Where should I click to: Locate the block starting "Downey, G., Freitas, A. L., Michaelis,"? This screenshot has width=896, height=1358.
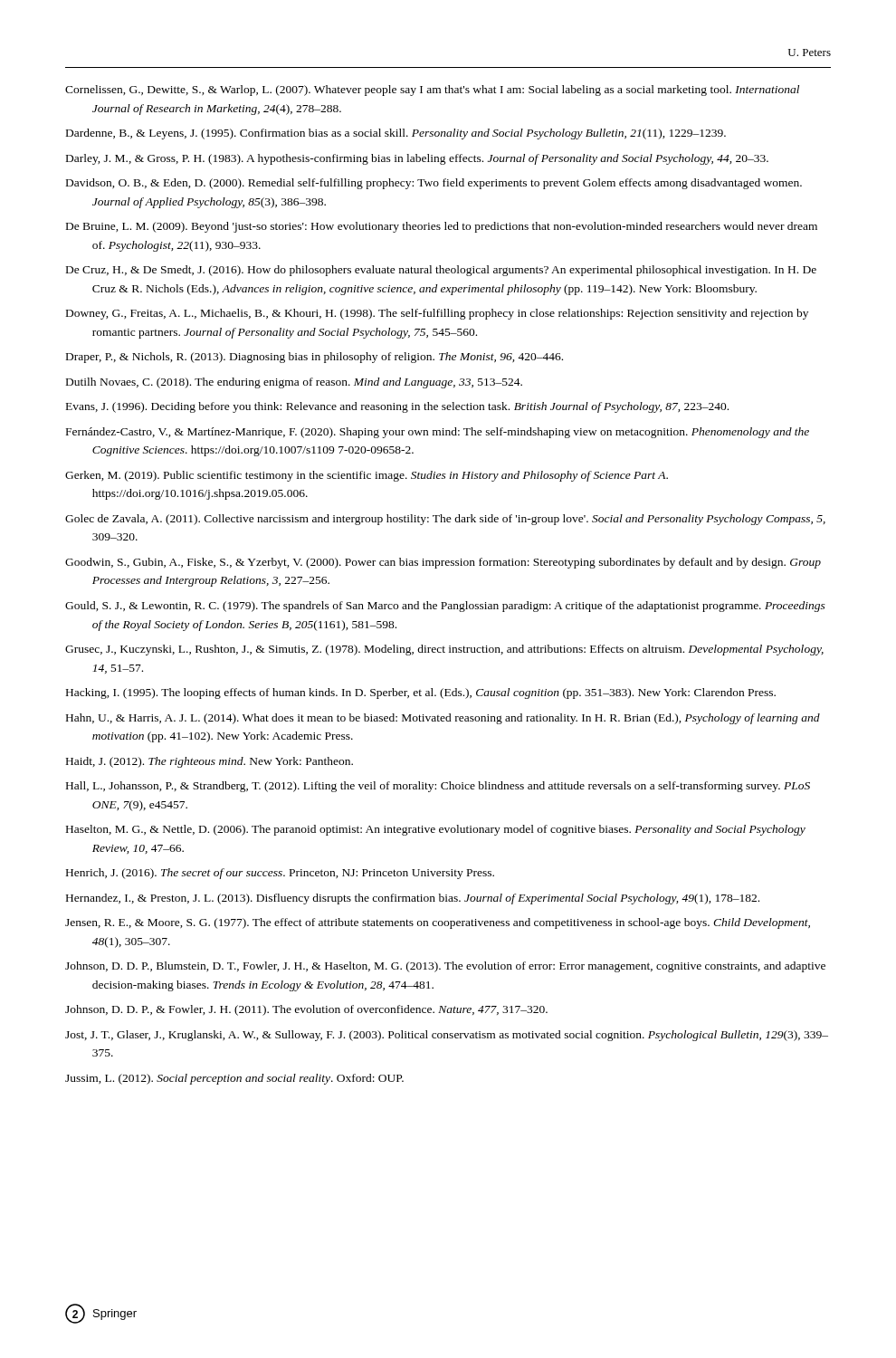pos(437,322)
